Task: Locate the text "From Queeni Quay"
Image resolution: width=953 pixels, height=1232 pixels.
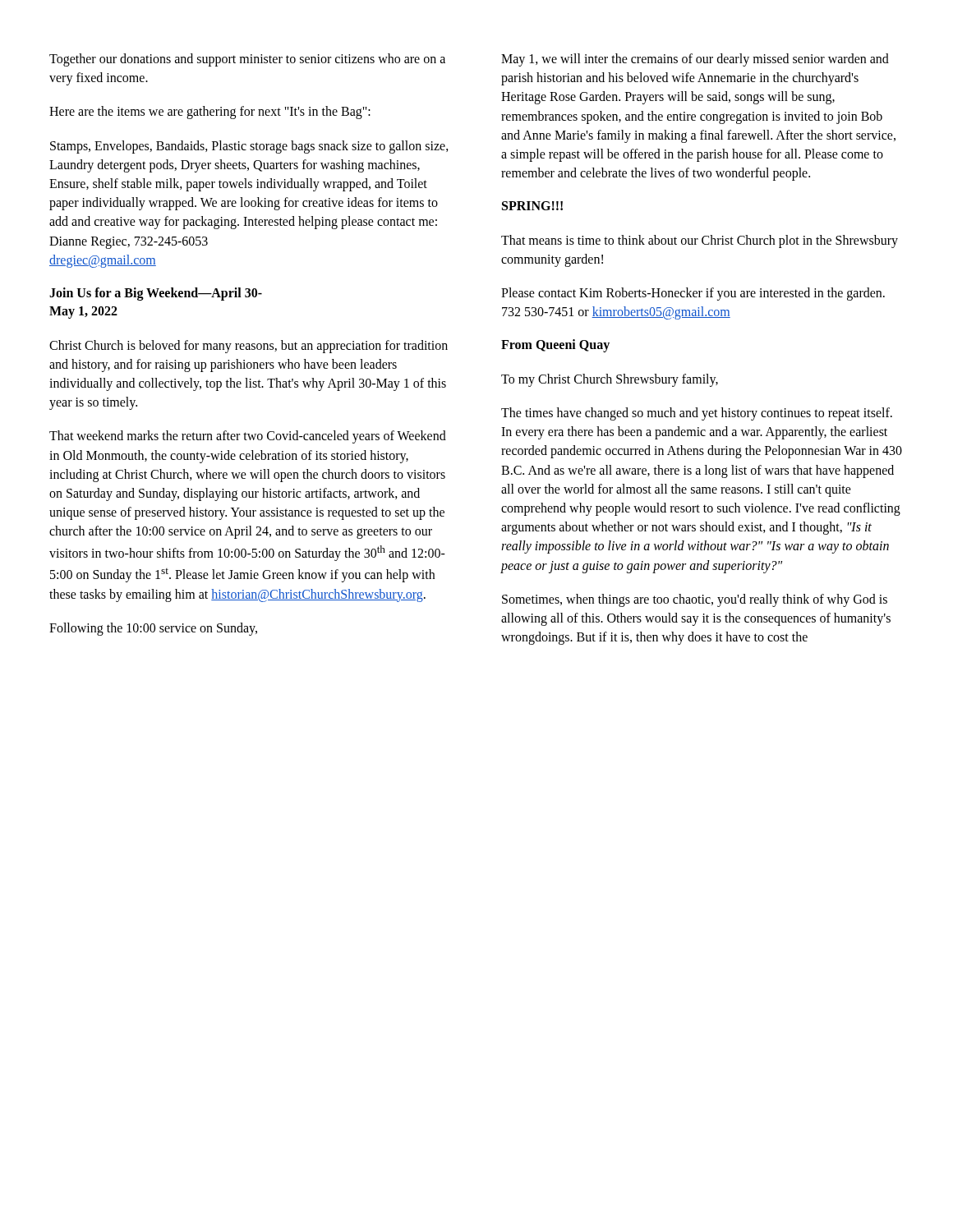Action: pyautogui.click(x=555, y=346)
